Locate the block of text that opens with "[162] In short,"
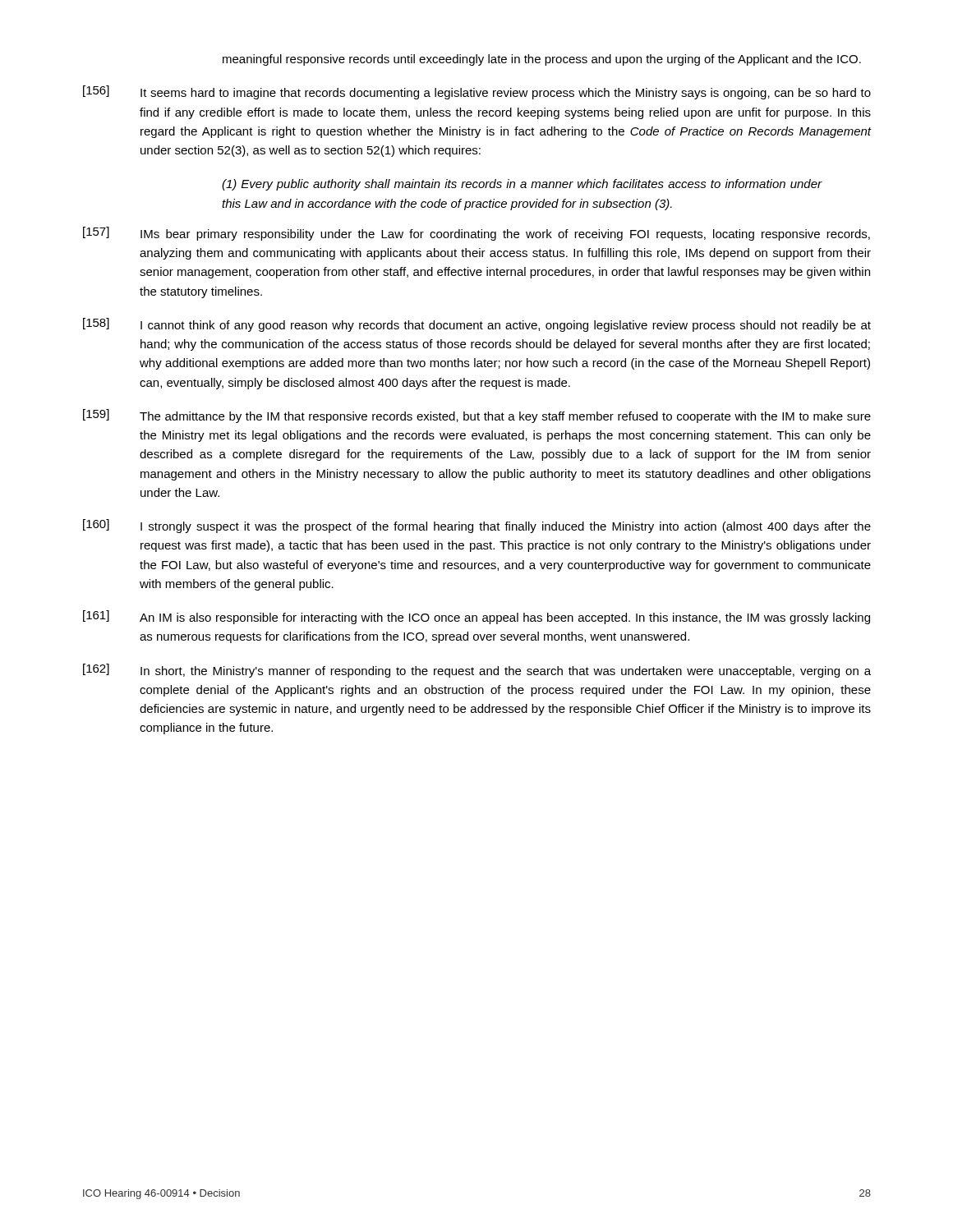Image resolution: width=953 pixels, height=1232 pixels. point(476,699)
